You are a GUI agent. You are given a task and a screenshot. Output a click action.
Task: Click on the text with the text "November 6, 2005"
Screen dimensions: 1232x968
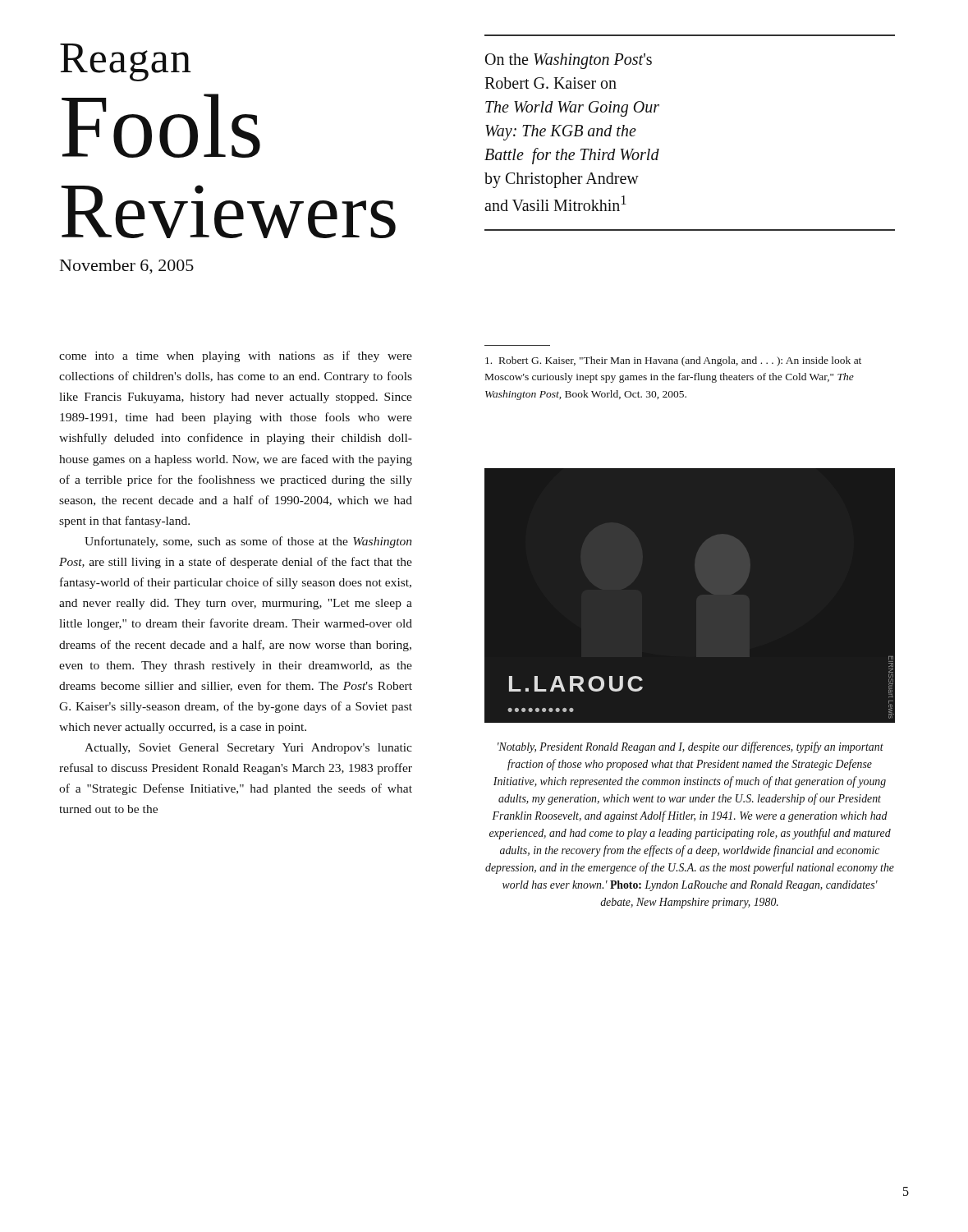pyautogui.click(x=127, y=267)
